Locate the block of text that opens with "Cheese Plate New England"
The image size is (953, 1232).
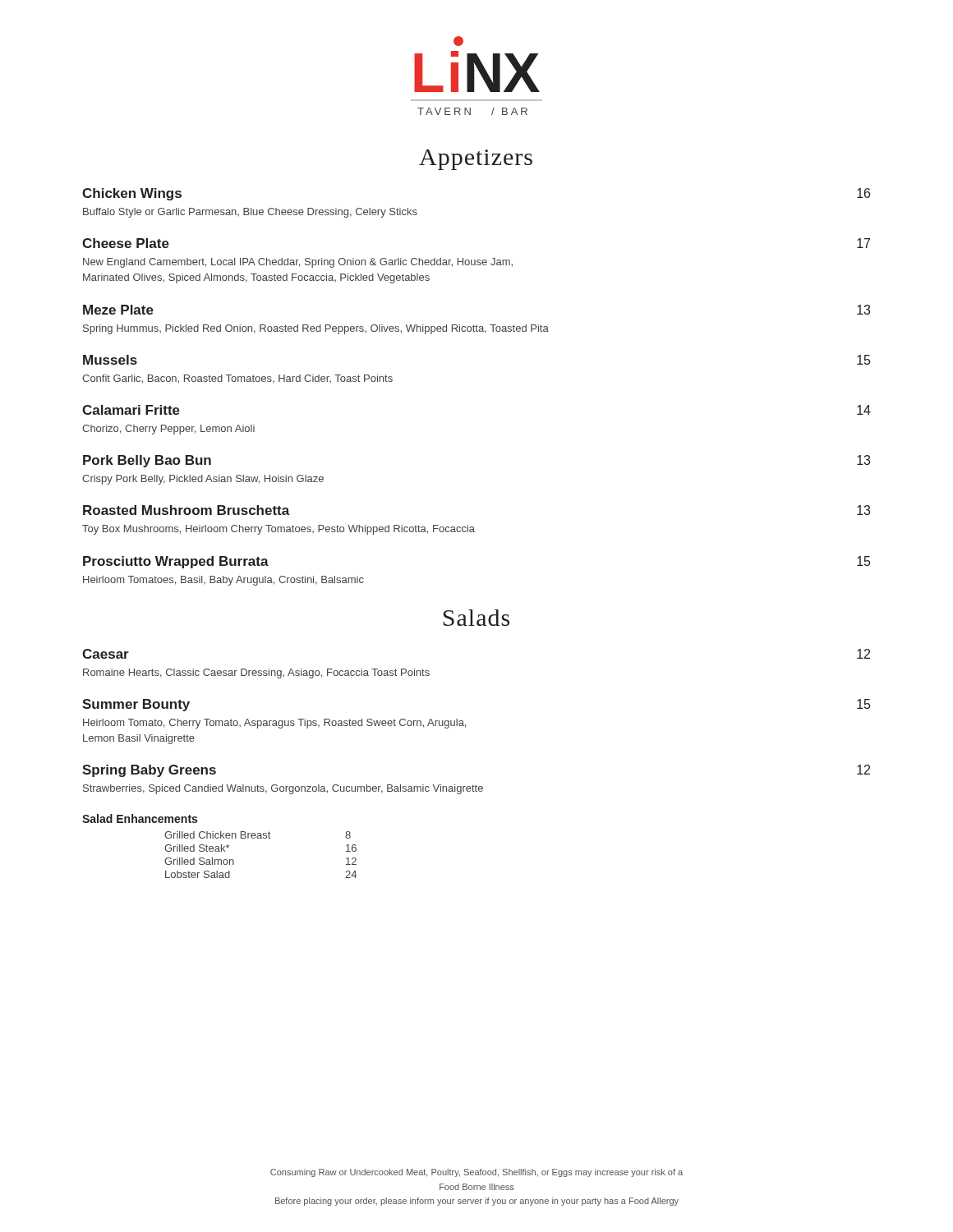point(476,261)
